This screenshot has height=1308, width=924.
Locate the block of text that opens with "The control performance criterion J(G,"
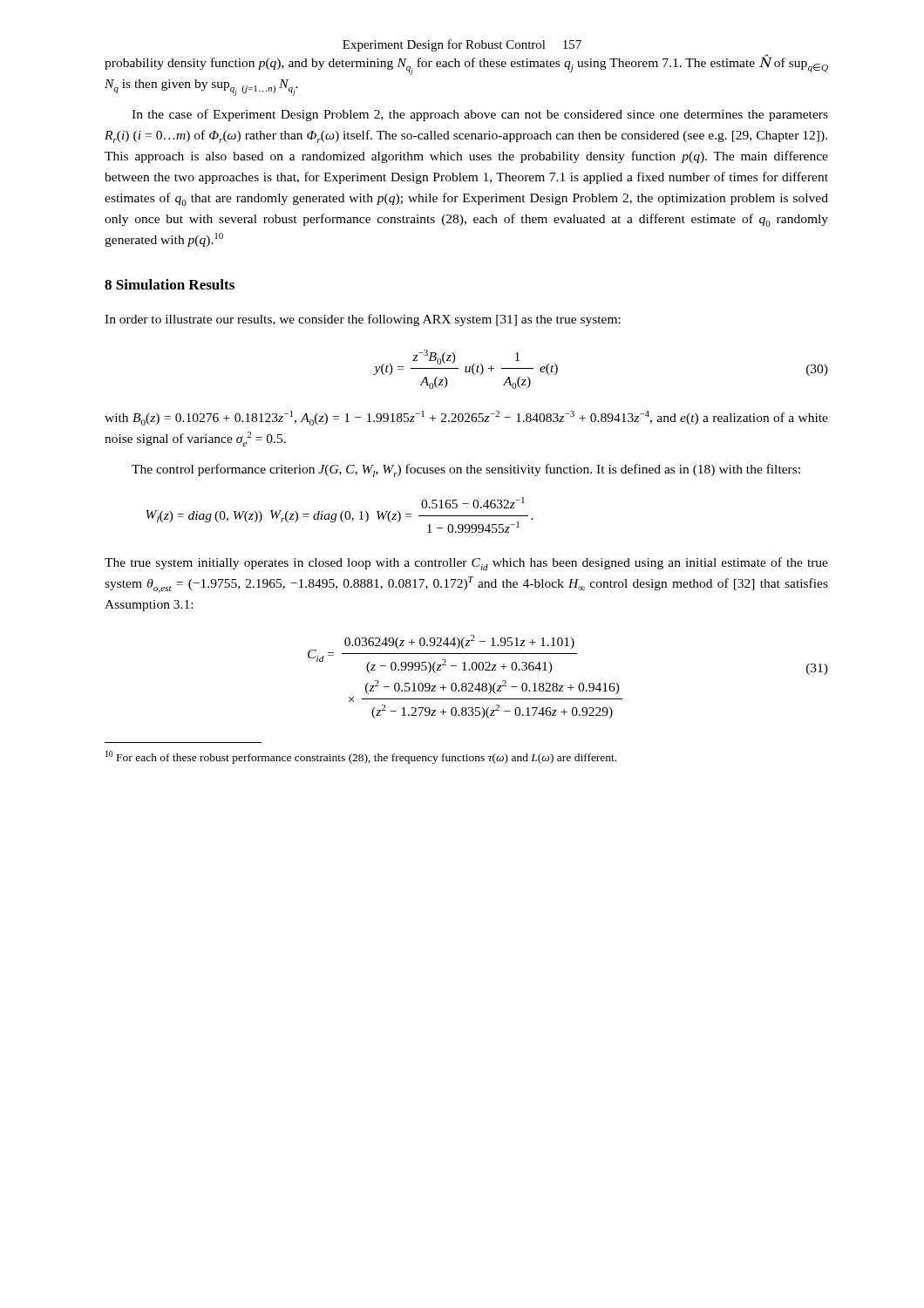pos(466,469)
